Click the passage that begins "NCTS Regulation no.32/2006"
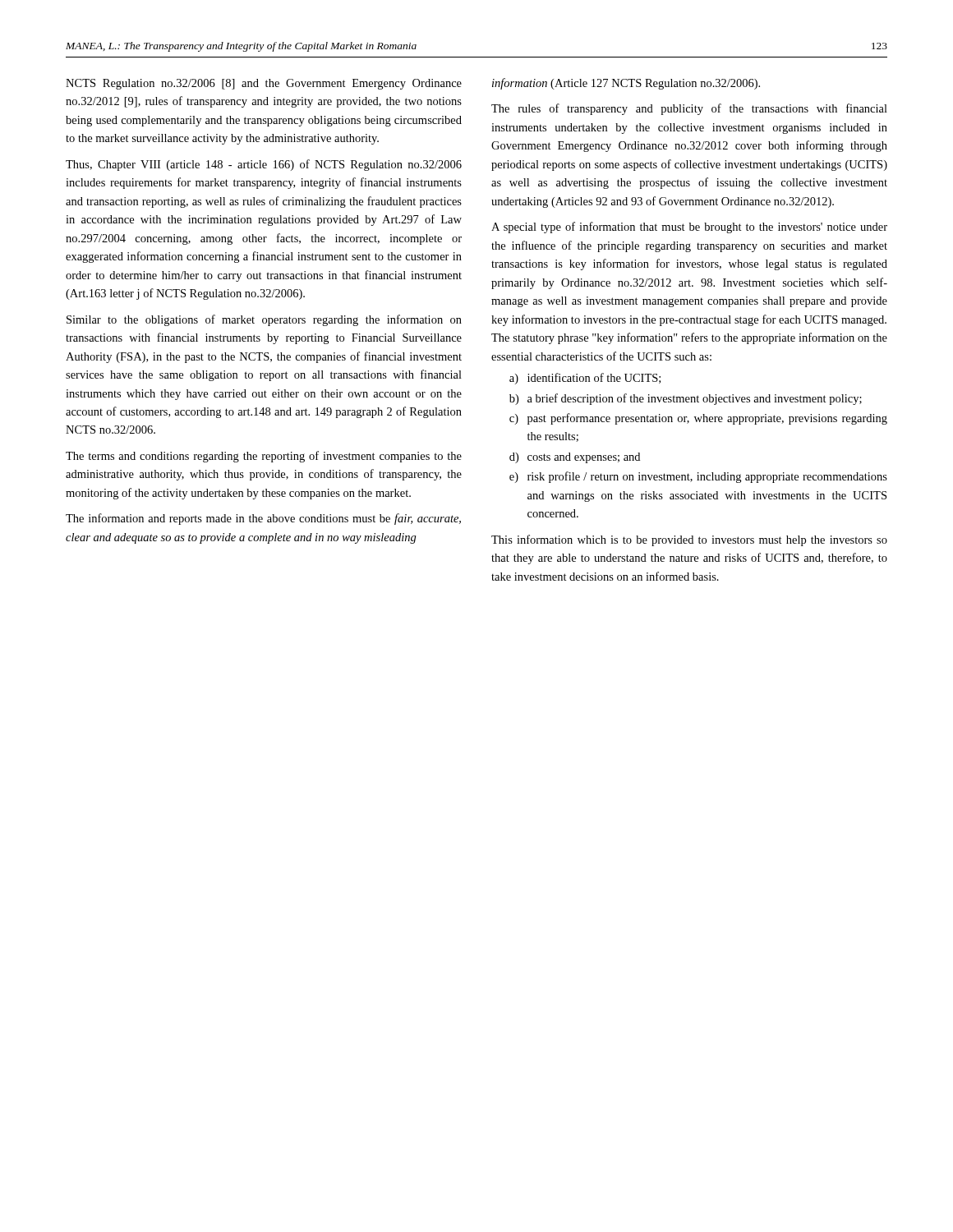Viewport: 953px width, 1232px height. coord(264,111)
